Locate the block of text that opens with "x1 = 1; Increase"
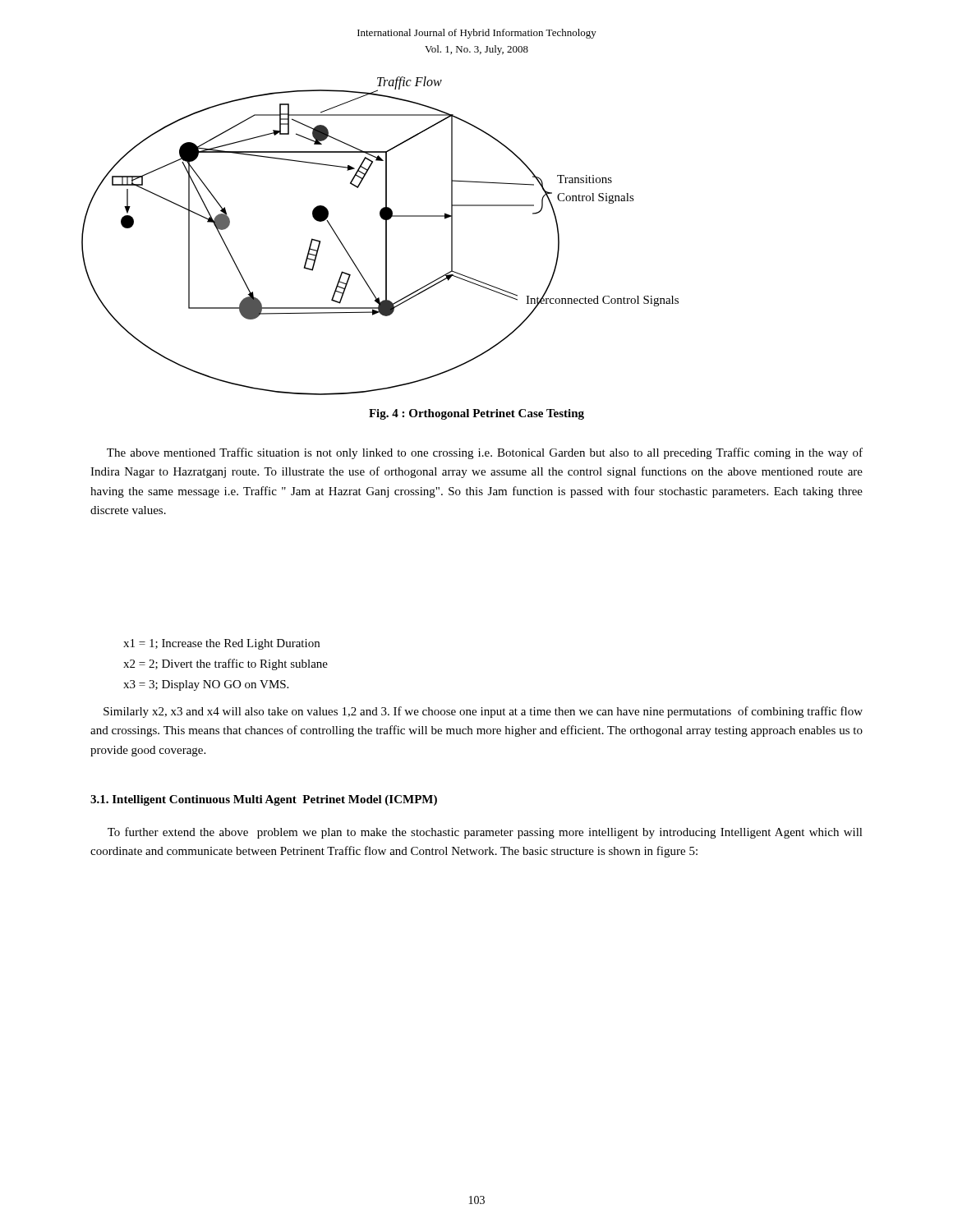The height and width of the screenshot is (1232, 953). click(222, 643)
